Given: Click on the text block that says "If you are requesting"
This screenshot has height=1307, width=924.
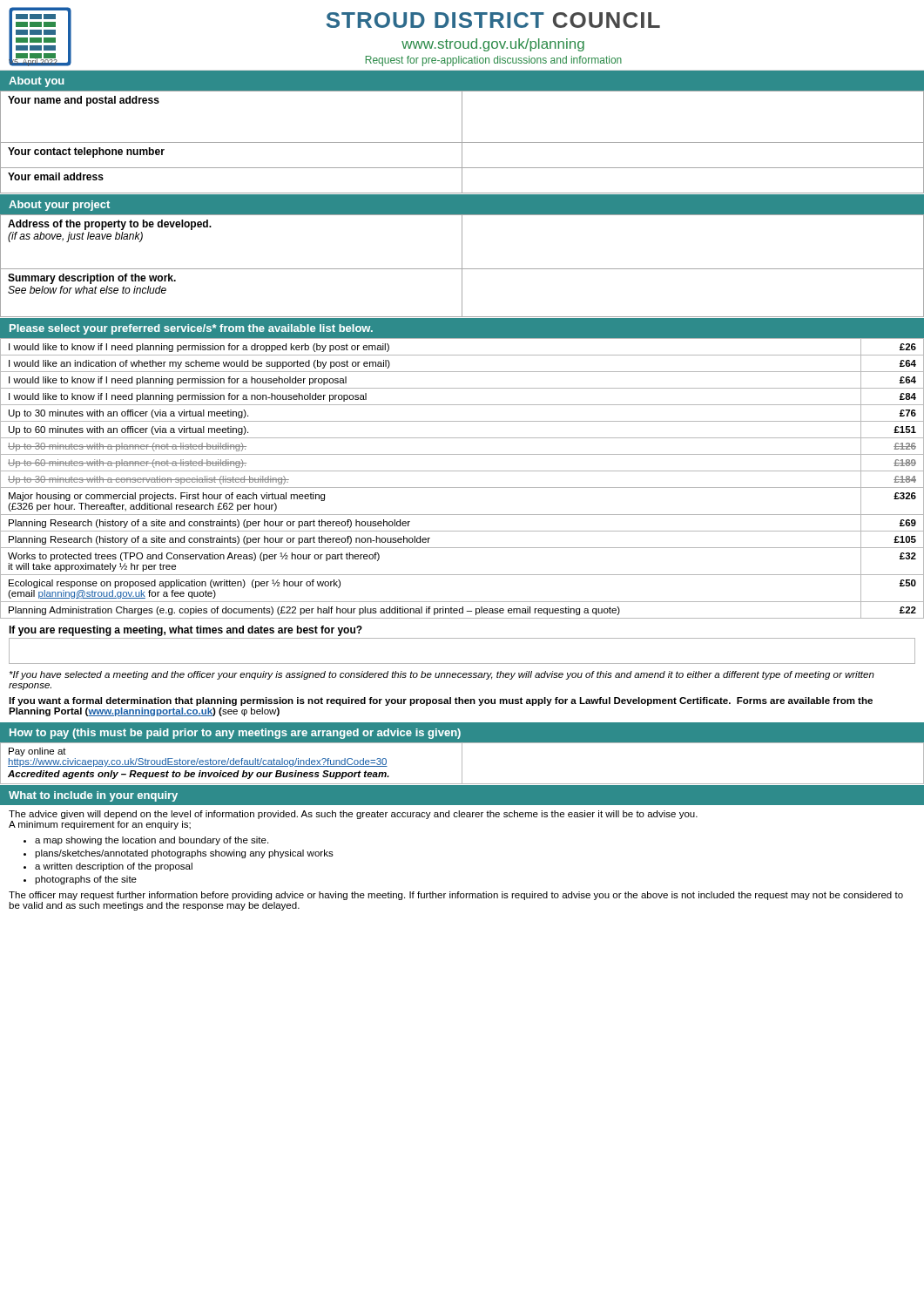Looking at the screenshot, I should [x=186, y=630].
